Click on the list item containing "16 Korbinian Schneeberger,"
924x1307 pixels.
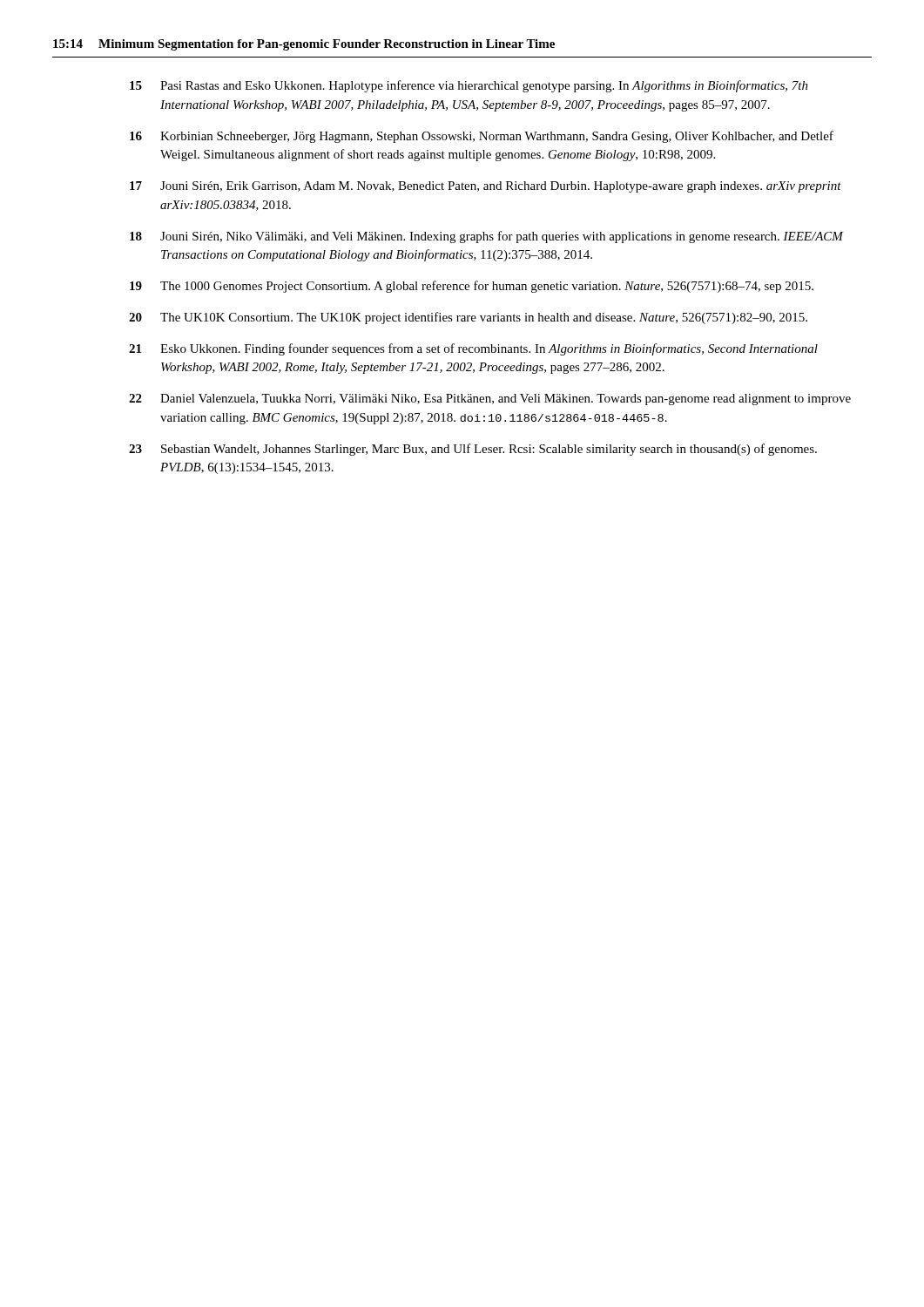[x=492, y=146]
